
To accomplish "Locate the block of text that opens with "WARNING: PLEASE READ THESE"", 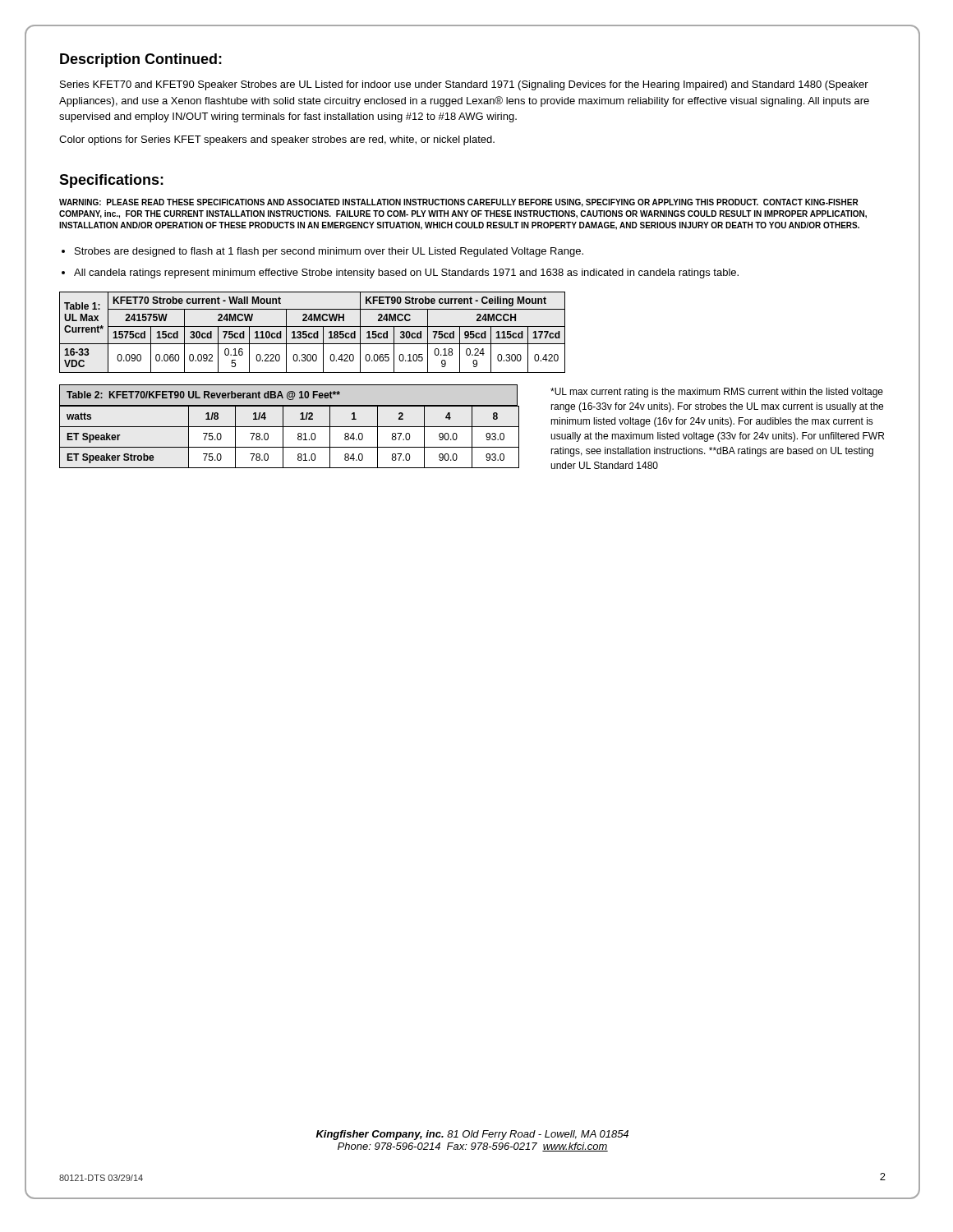I will (463, 214).
